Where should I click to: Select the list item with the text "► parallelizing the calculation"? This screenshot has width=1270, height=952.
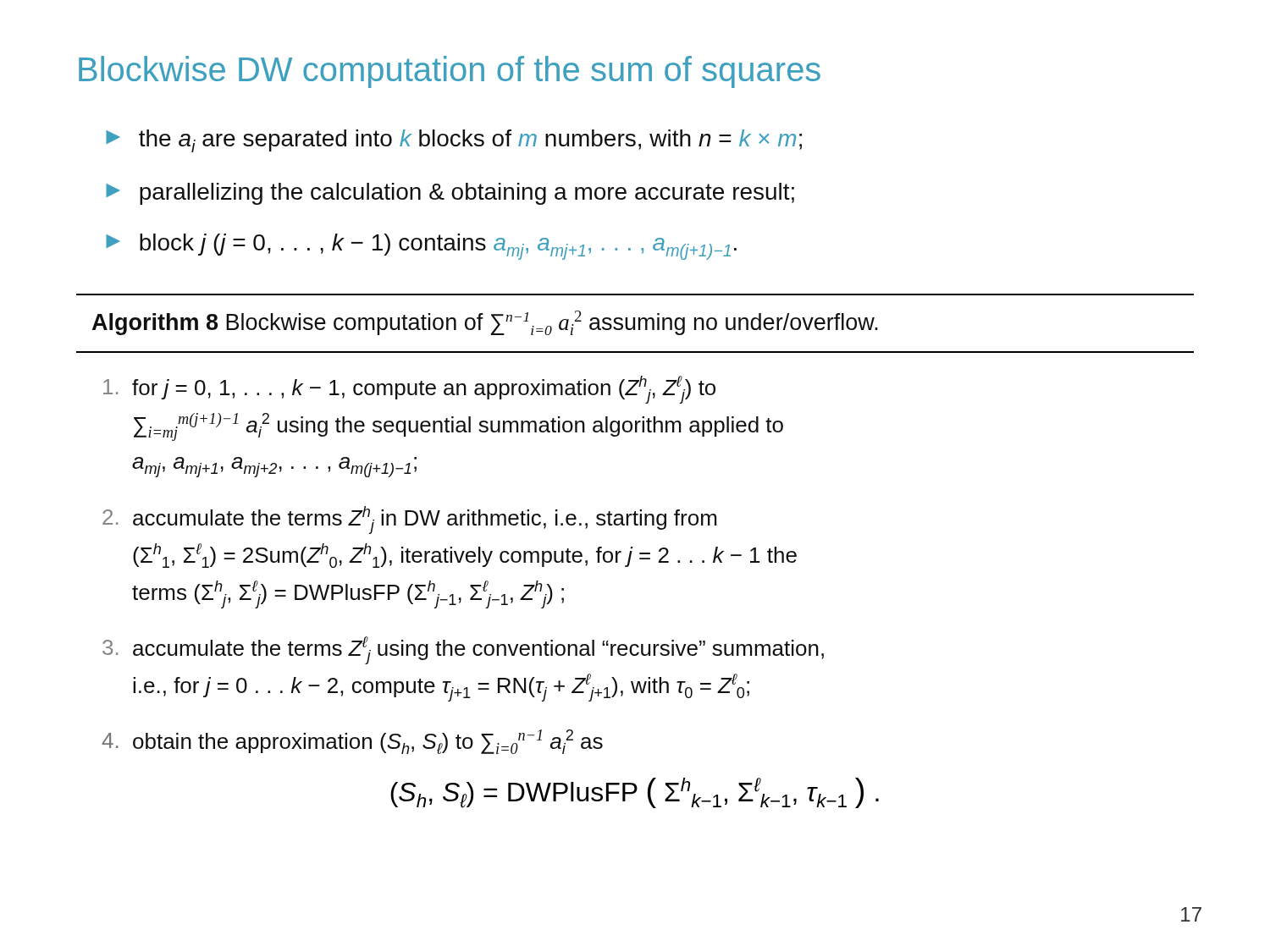click(449, 192)
